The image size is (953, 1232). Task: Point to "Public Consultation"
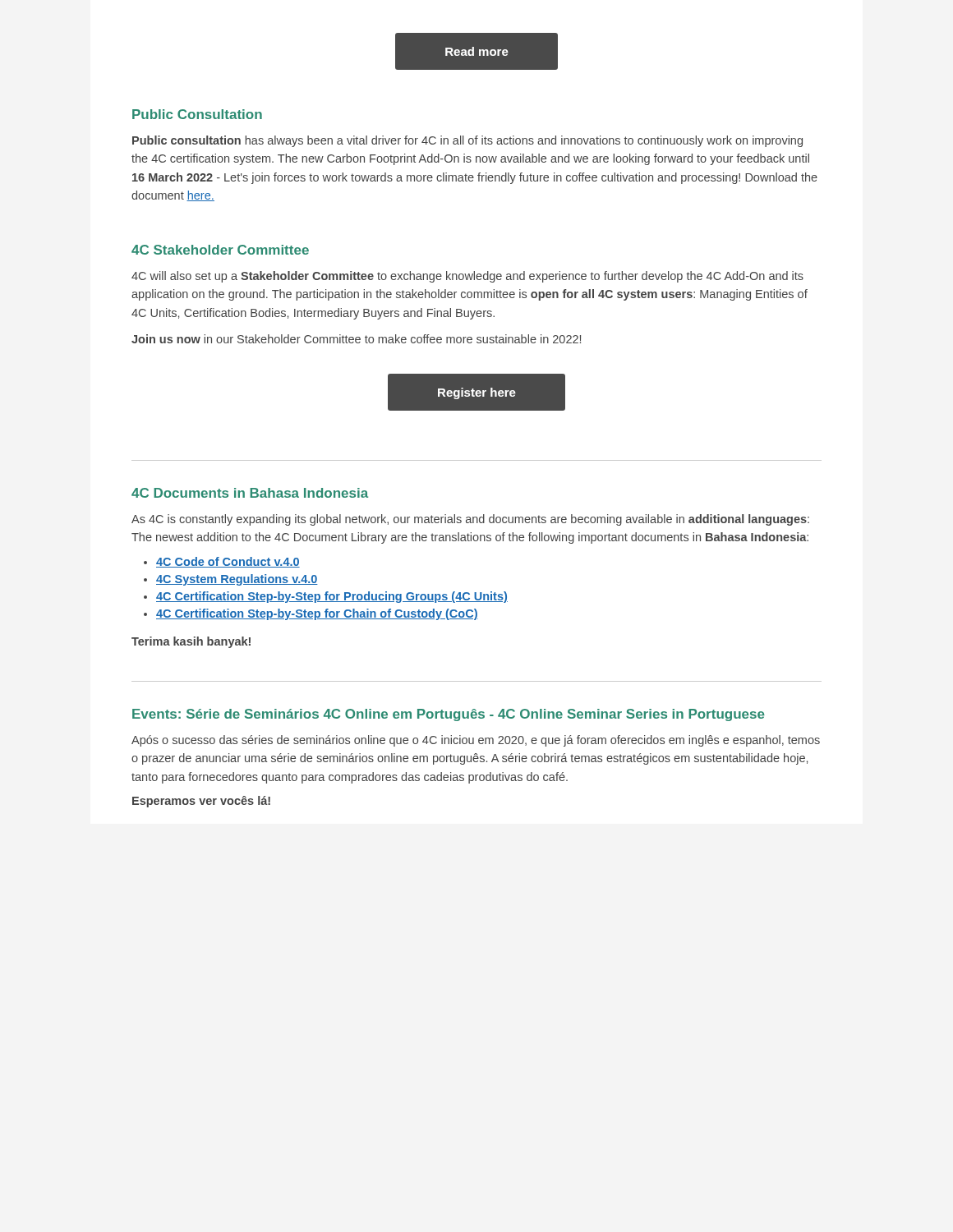point(197,115)
